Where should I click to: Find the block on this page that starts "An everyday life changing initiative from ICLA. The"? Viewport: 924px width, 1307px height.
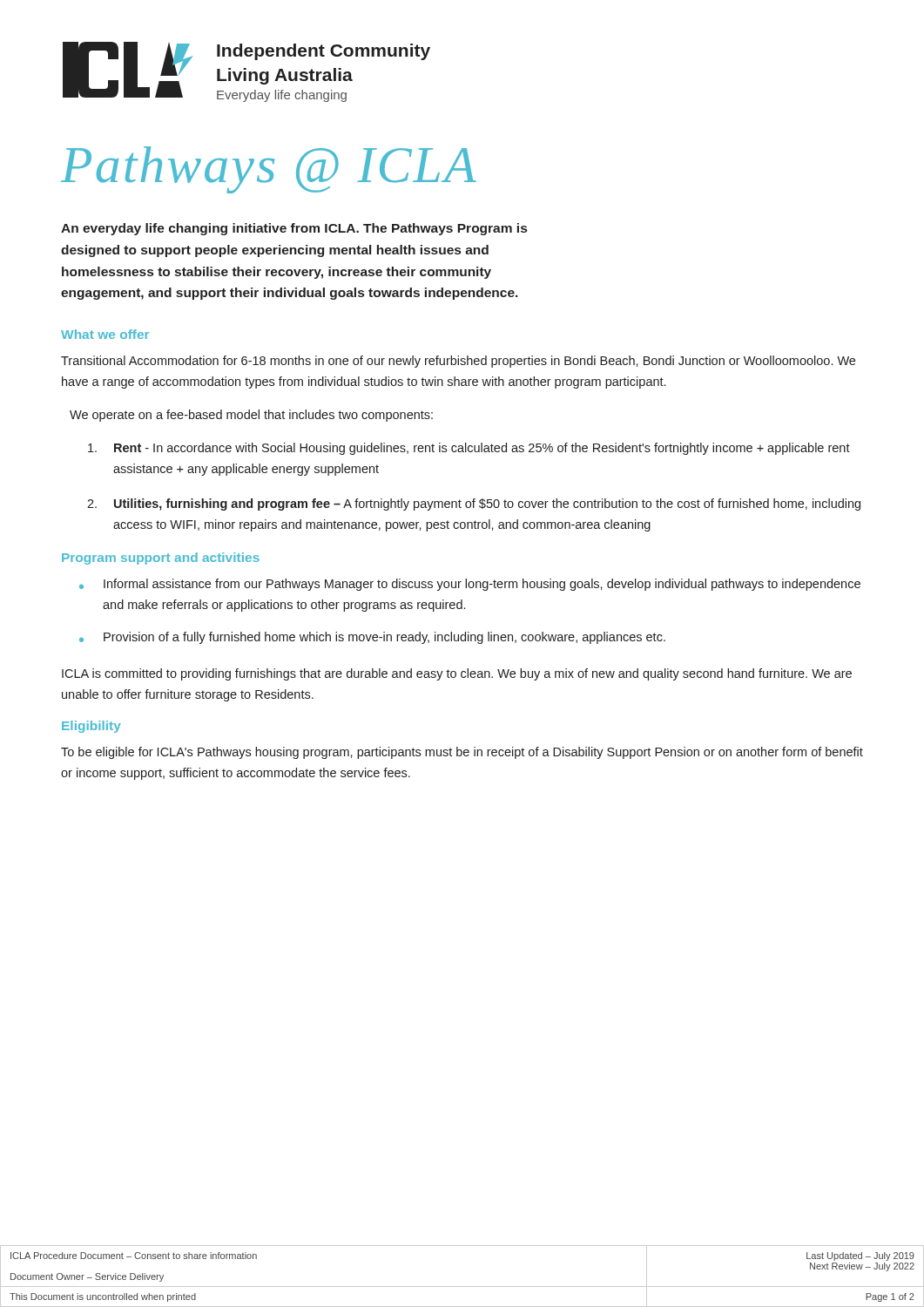[x=294, y=260]
